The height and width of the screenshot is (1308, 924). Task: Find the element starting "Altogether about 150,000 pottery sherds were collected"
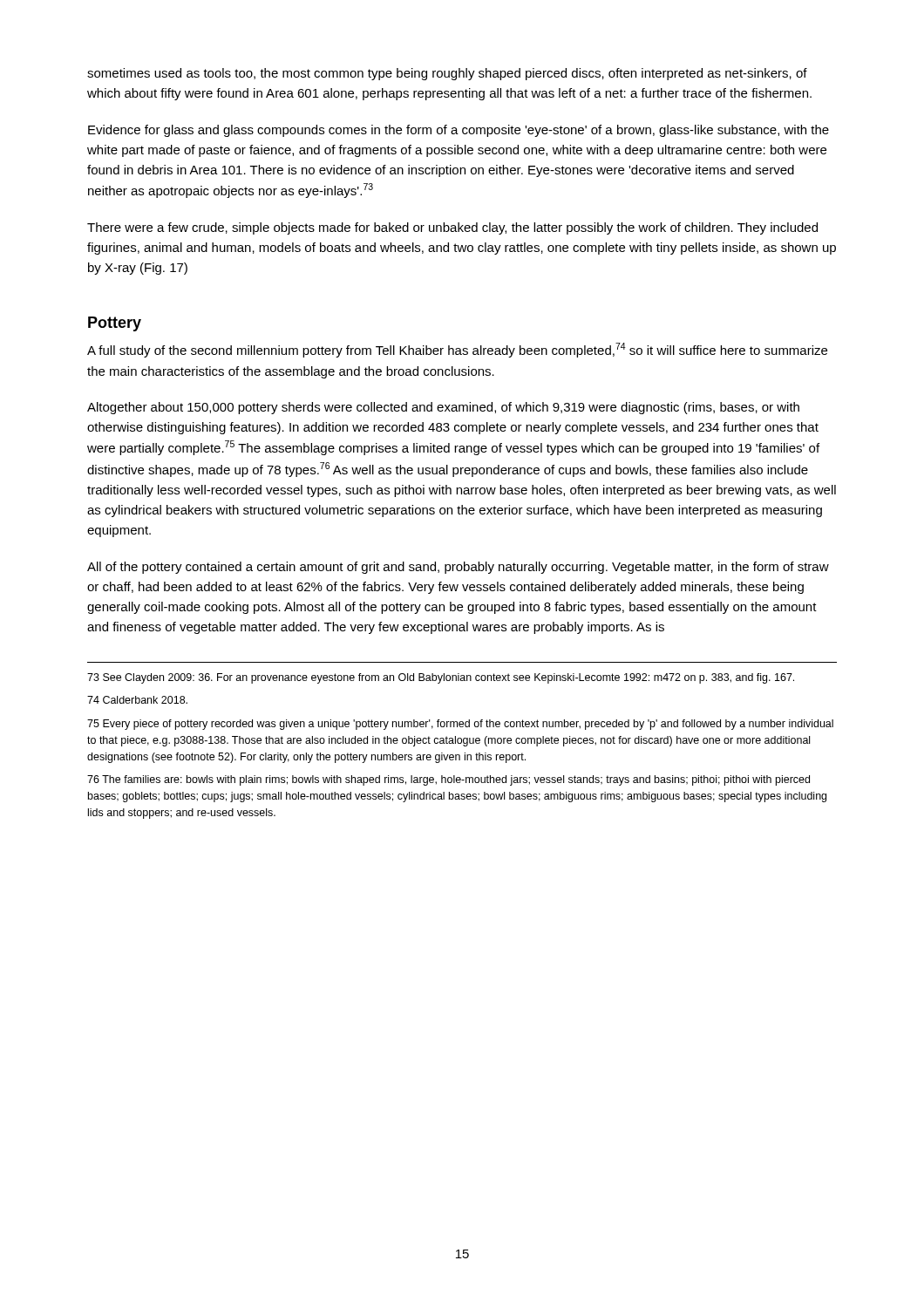coord(462,468)
